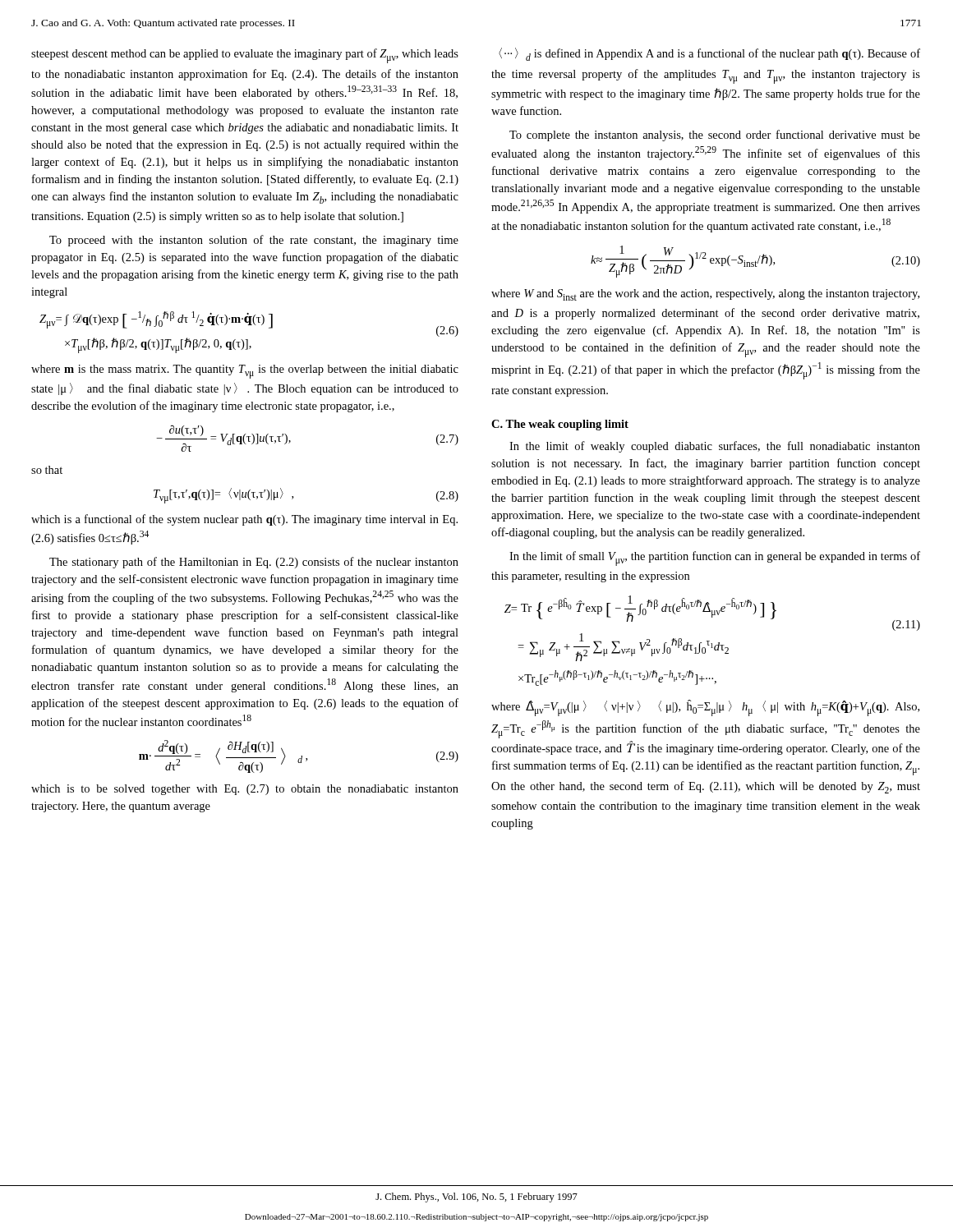Image resolution: width=953 pixels, height=1232 pixels.
Task: Click on the text starting "Tνμ[τ,τ′,q(τ)]=〈ν|u(τ,τ′)|μ〉, (2.8)"
Action: coord(245,496)
